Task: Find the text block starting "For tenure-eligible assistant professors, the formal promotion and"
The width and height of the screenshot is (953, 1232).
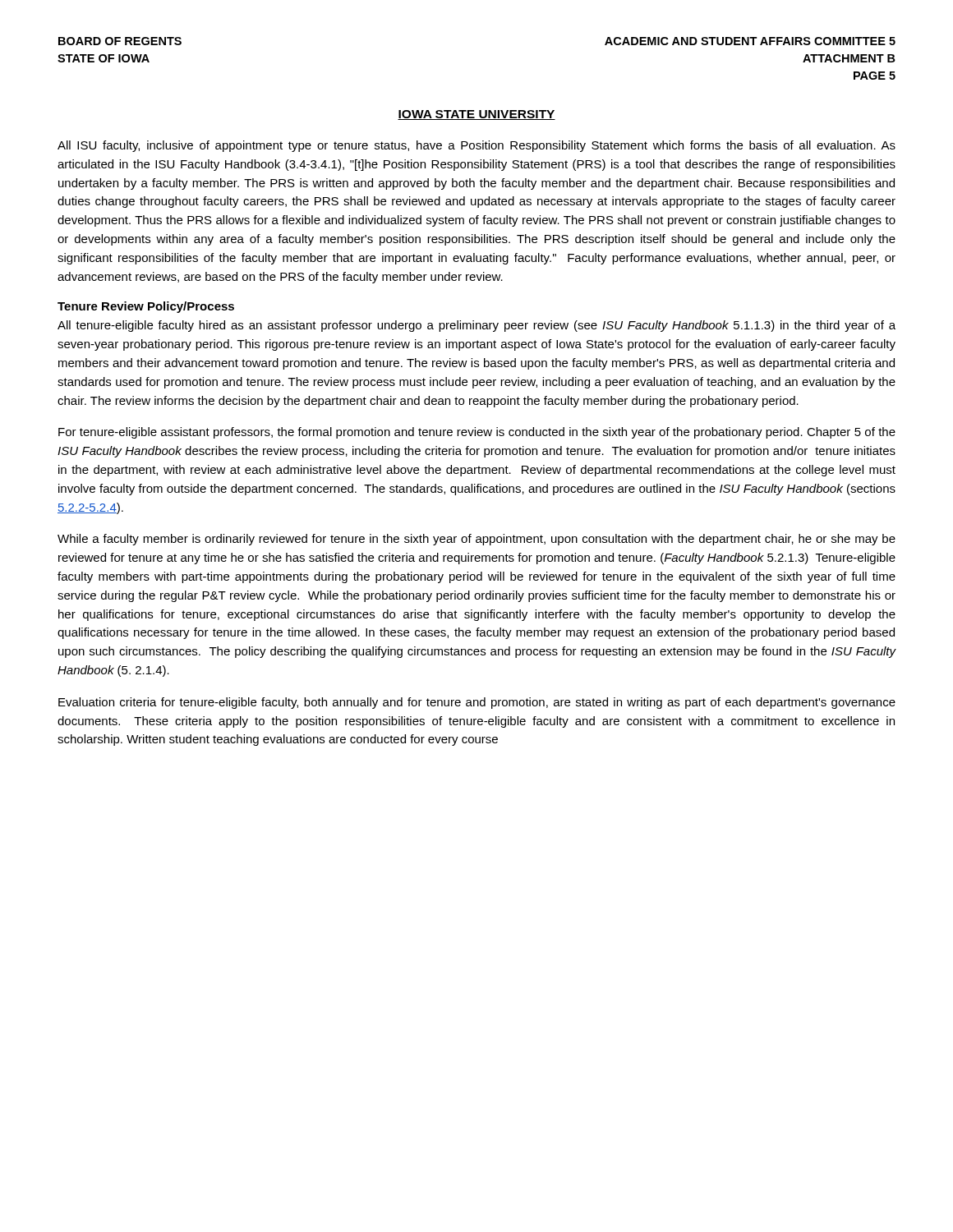Action: (x=476, y=469)
